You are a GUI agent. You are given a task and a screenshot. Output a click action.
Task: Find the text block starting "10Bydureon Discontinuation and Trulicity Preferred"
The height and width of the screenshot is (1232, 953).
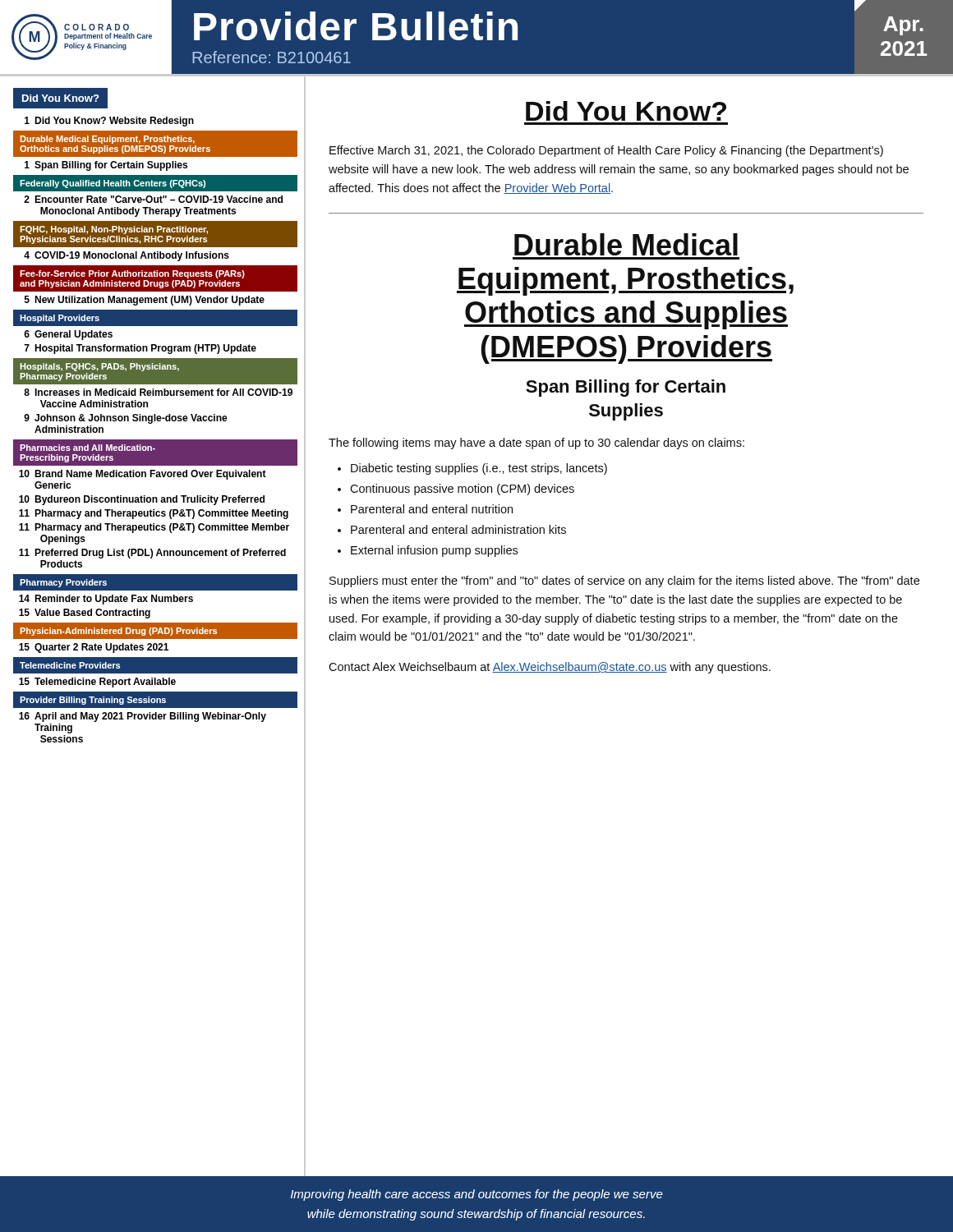[139, 499]
